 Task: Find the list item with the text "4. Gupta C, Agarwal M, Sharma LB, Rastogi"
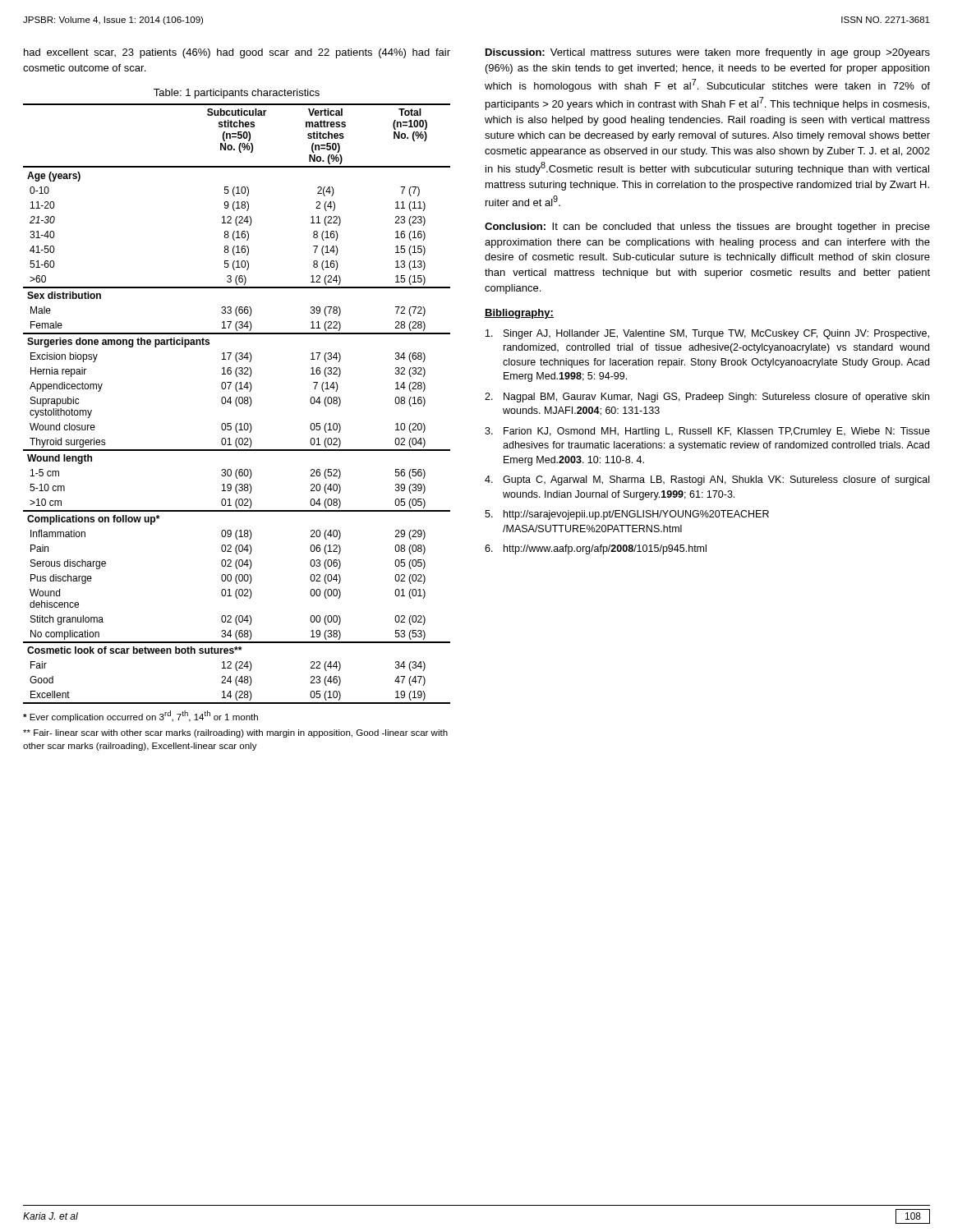(707, 488)
